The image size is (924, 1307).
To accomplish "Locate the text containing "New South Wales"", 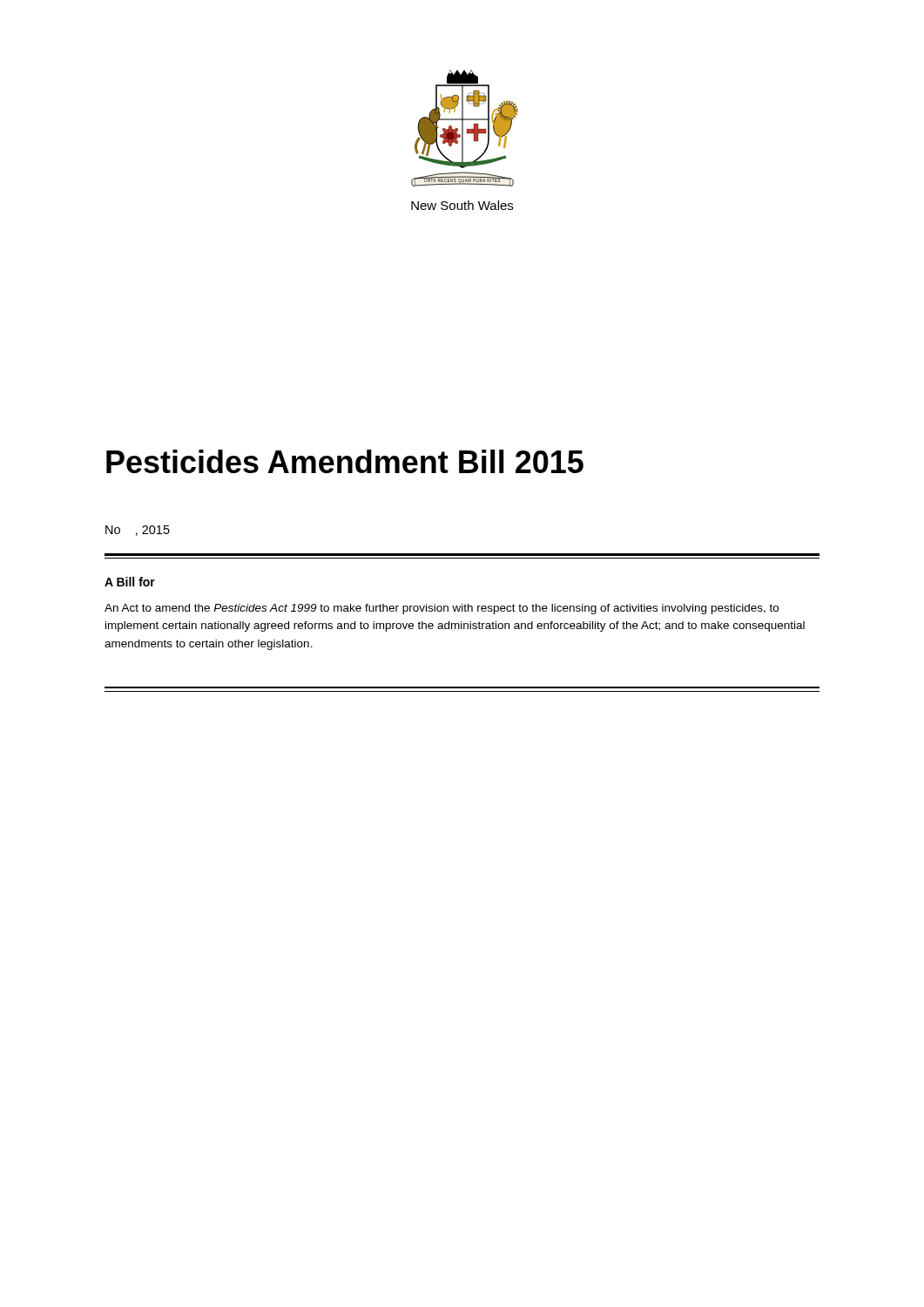I will click(462, 205).
